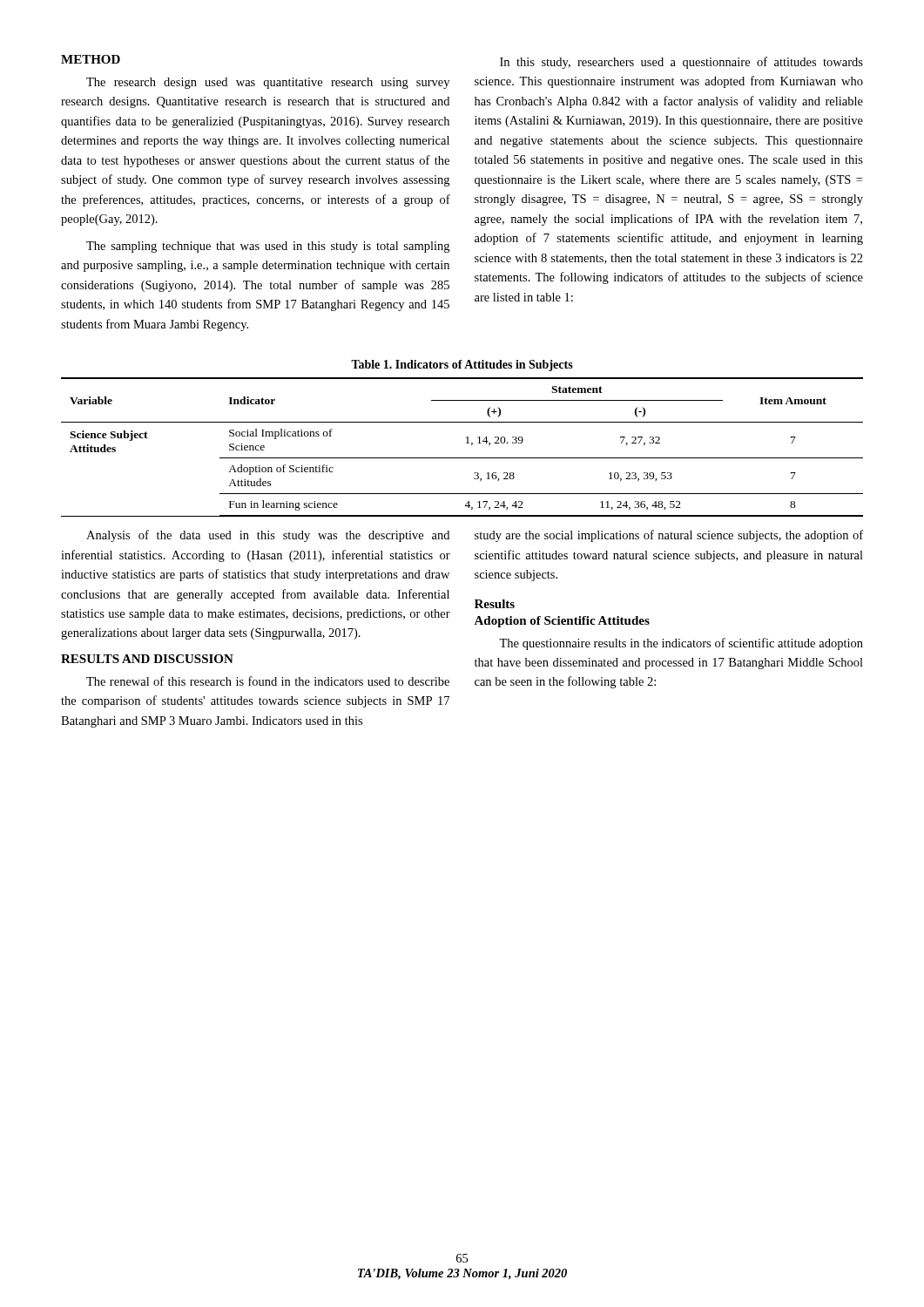Locate the element starting "Analysis of the data used"
The width and height of the screenshot is (924, 1307).
coord(255,584)
